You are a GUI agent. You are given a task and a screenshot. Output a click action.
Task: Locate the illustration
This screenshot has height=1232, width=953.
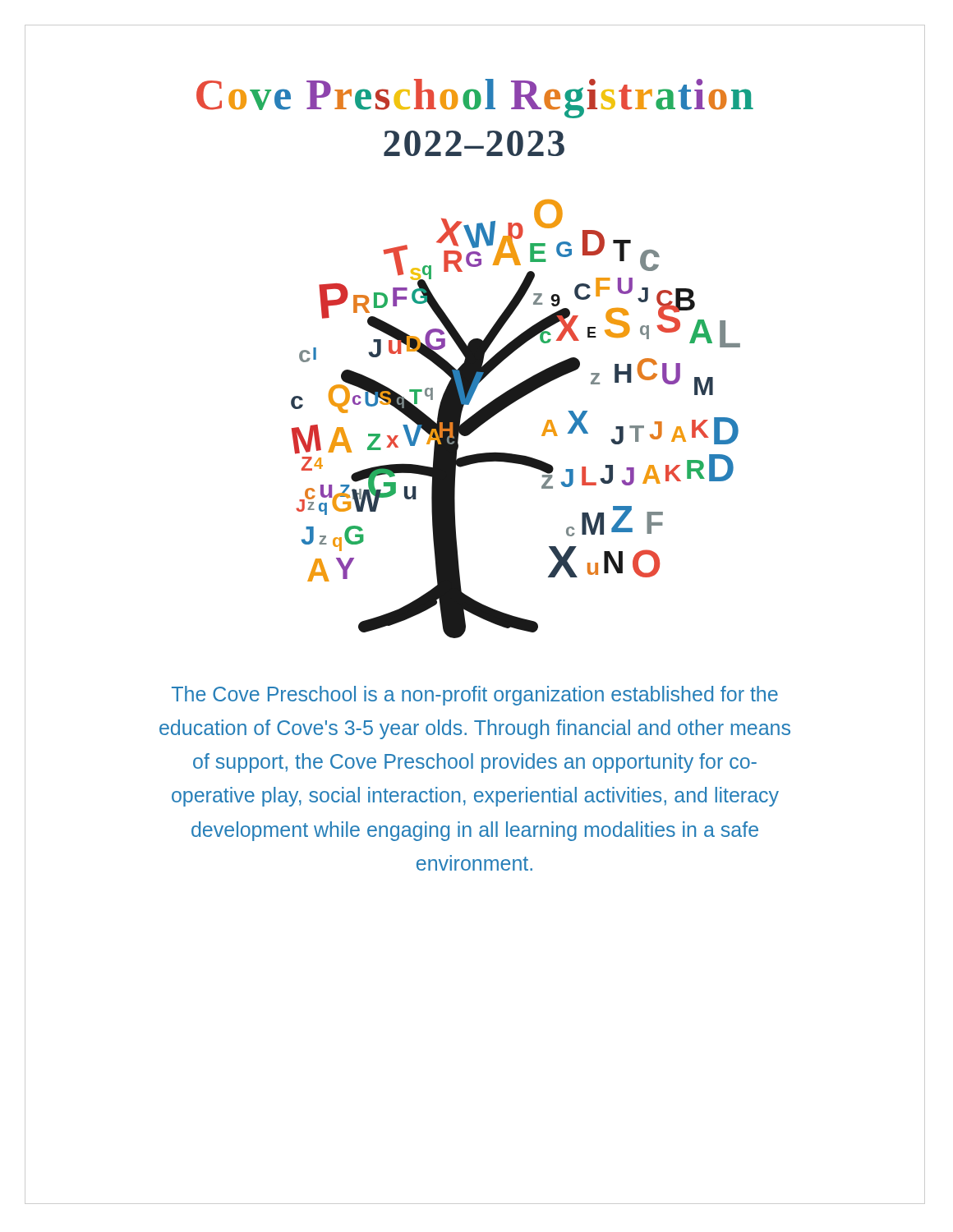pos(475,414)
